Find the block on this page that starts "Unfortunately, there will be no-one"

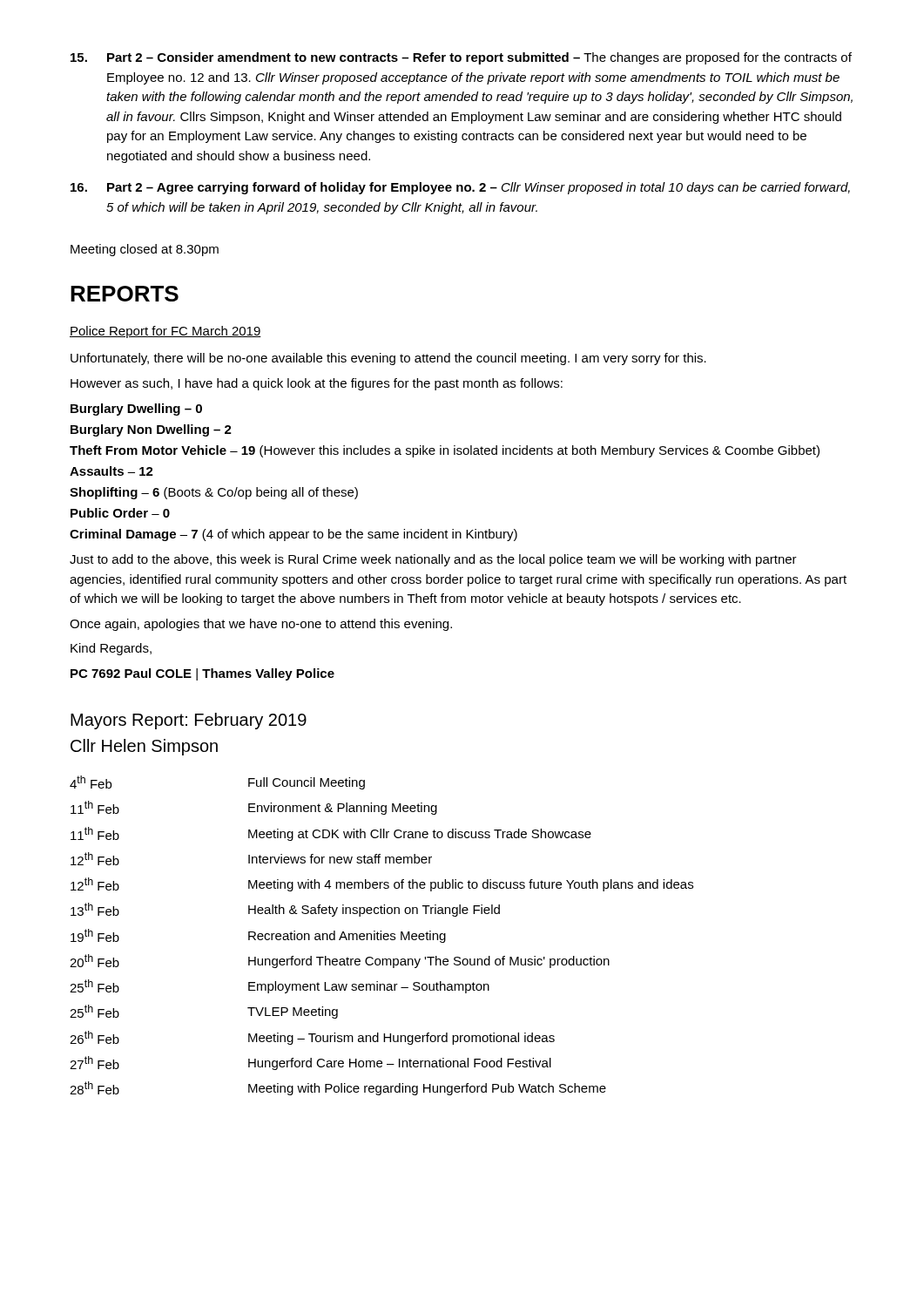[388, 358]
